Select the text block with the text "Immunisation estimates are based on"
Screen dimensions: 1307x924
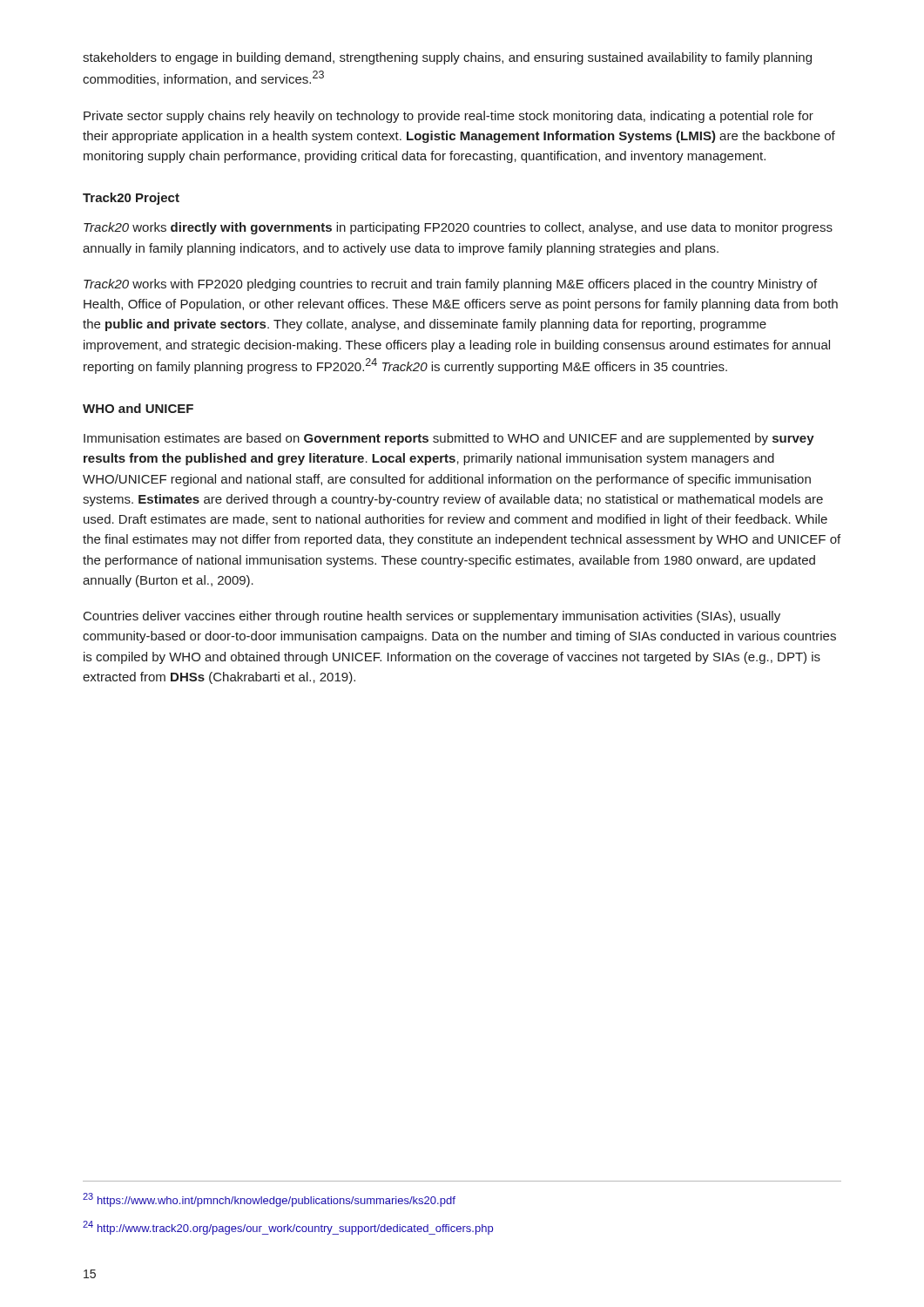tap(462, 509)
